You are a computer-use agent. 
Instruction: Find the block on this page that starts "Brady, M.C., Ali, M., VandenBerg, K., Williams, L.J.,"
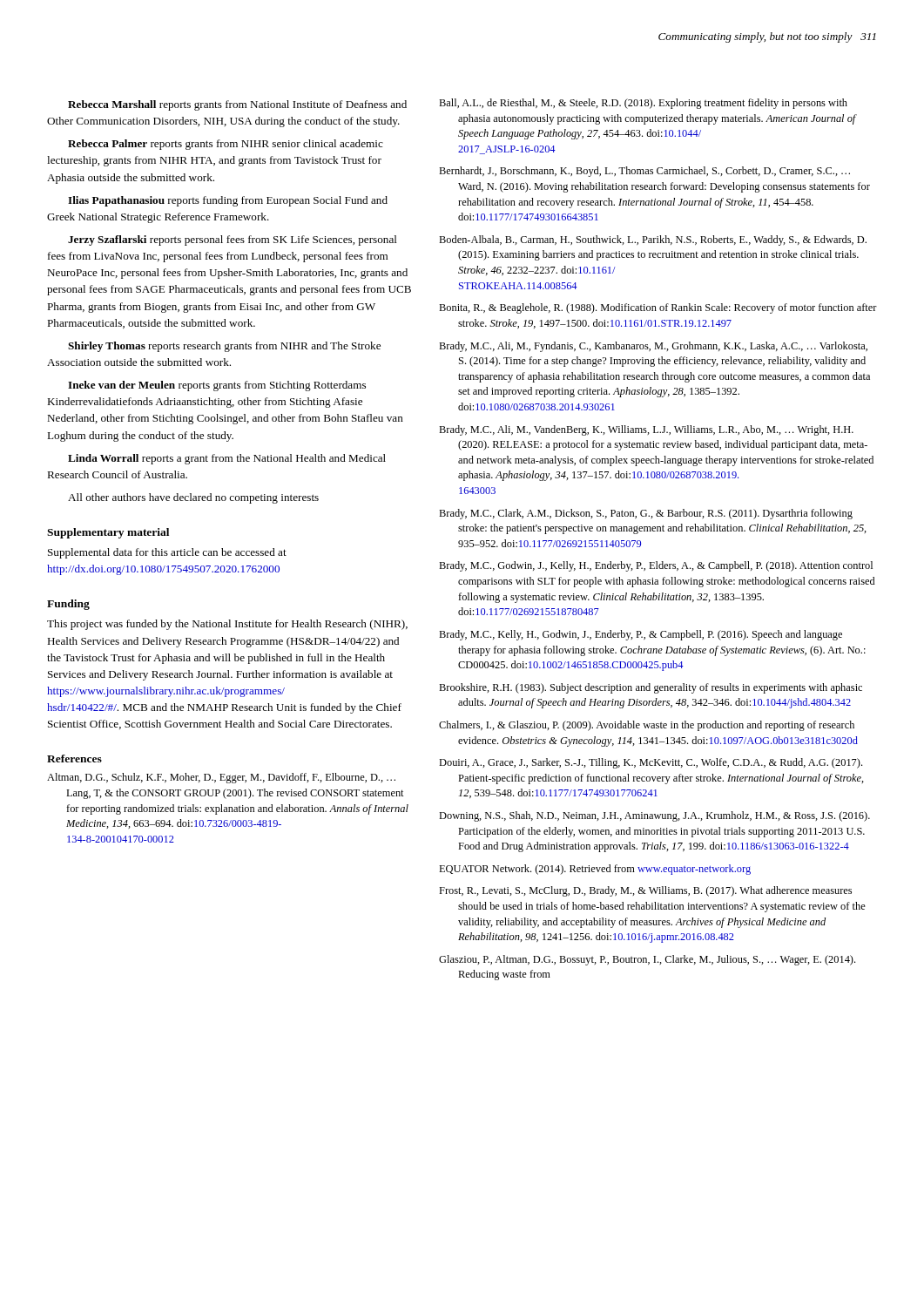[656, 460]
